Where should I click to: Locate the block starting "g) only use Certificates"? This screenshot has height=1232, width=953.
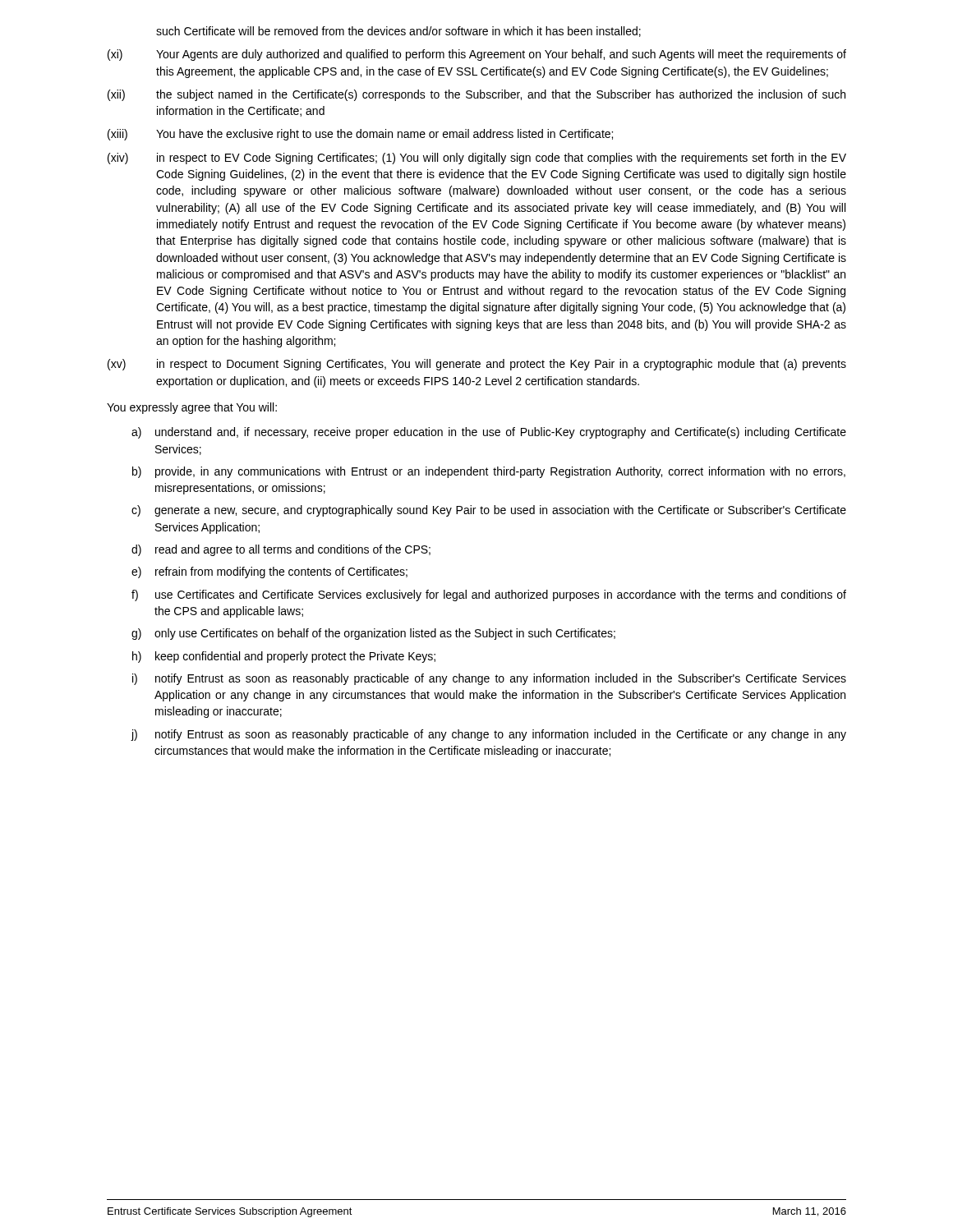coord(489,634)
